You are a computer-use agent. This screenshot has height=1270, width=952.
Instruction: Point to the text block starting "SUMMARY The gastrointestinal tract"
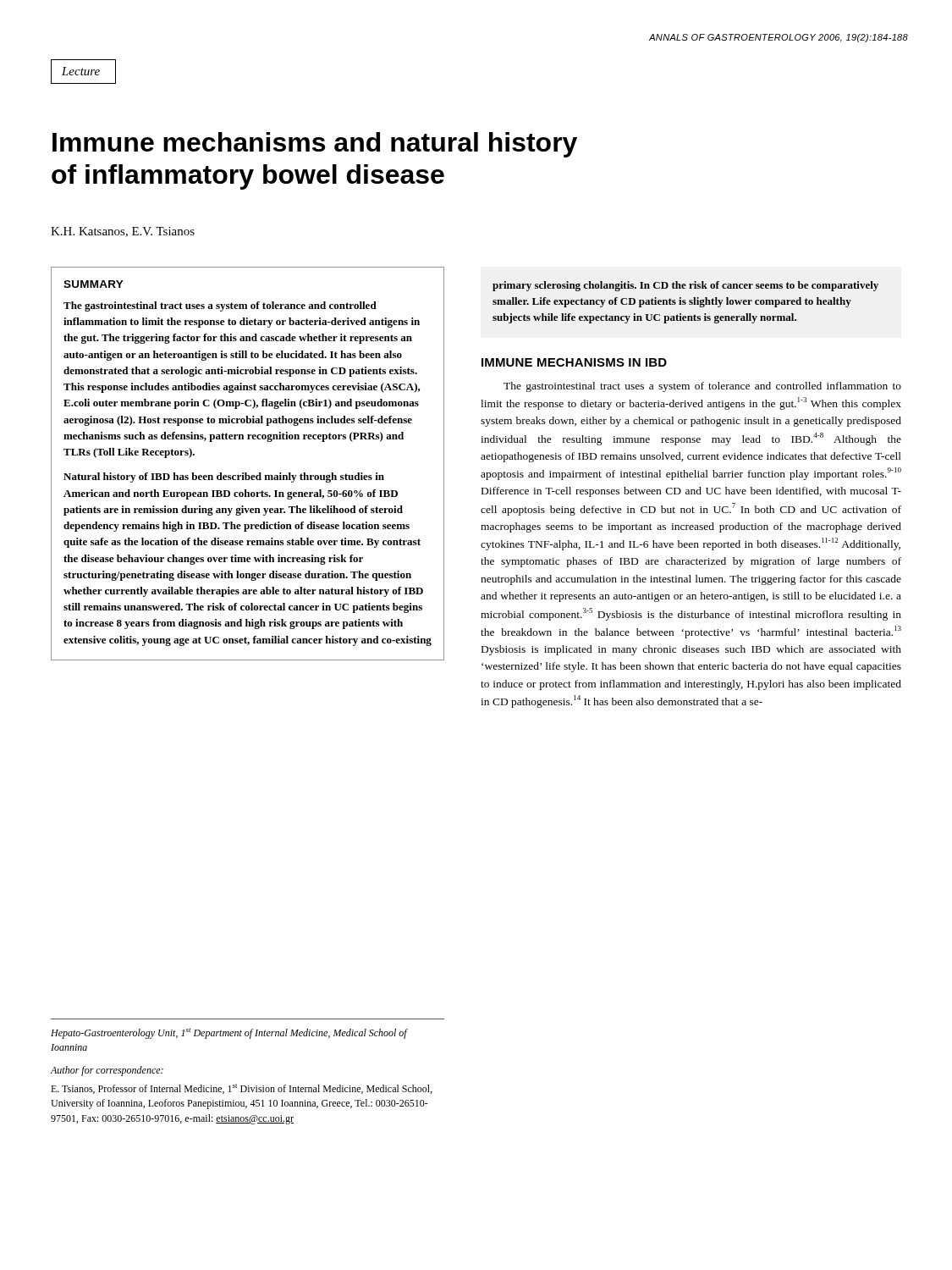click(x=248, y=463)
